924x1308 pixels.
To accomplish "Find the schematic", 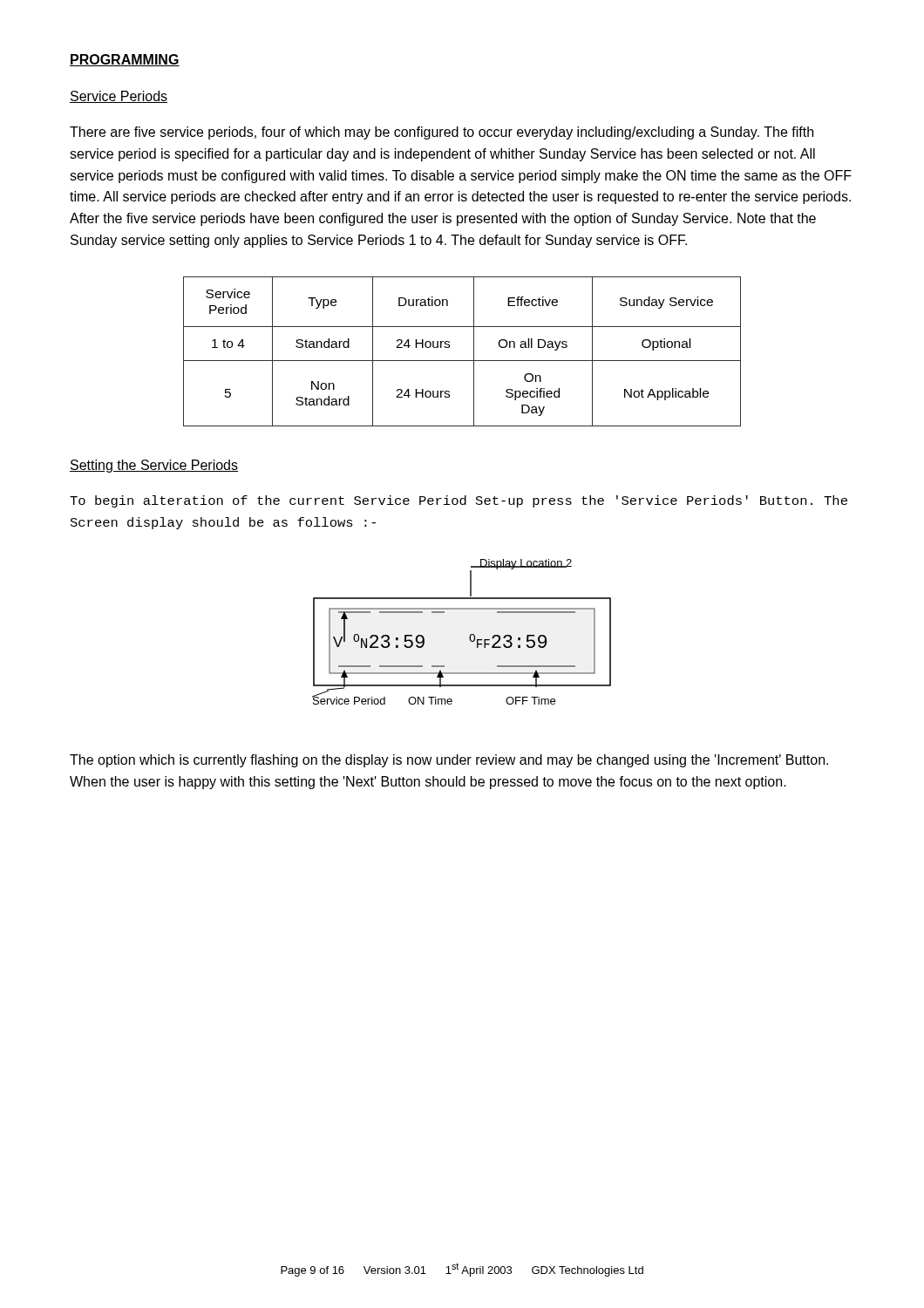I will coord(462,642).
